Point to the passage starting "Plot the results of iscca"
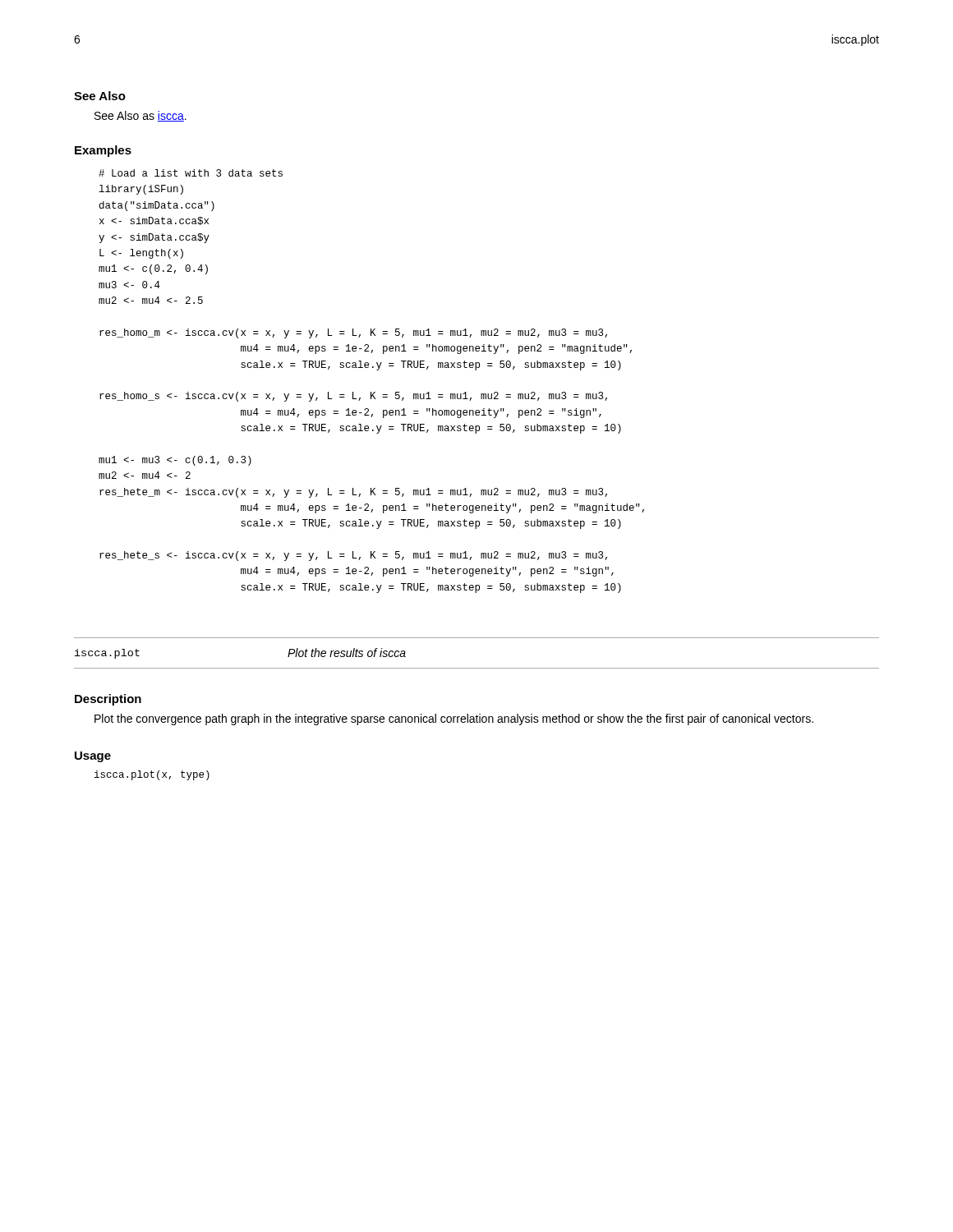The height and width of the screenshot is (1232, 953). click(347, 653)
